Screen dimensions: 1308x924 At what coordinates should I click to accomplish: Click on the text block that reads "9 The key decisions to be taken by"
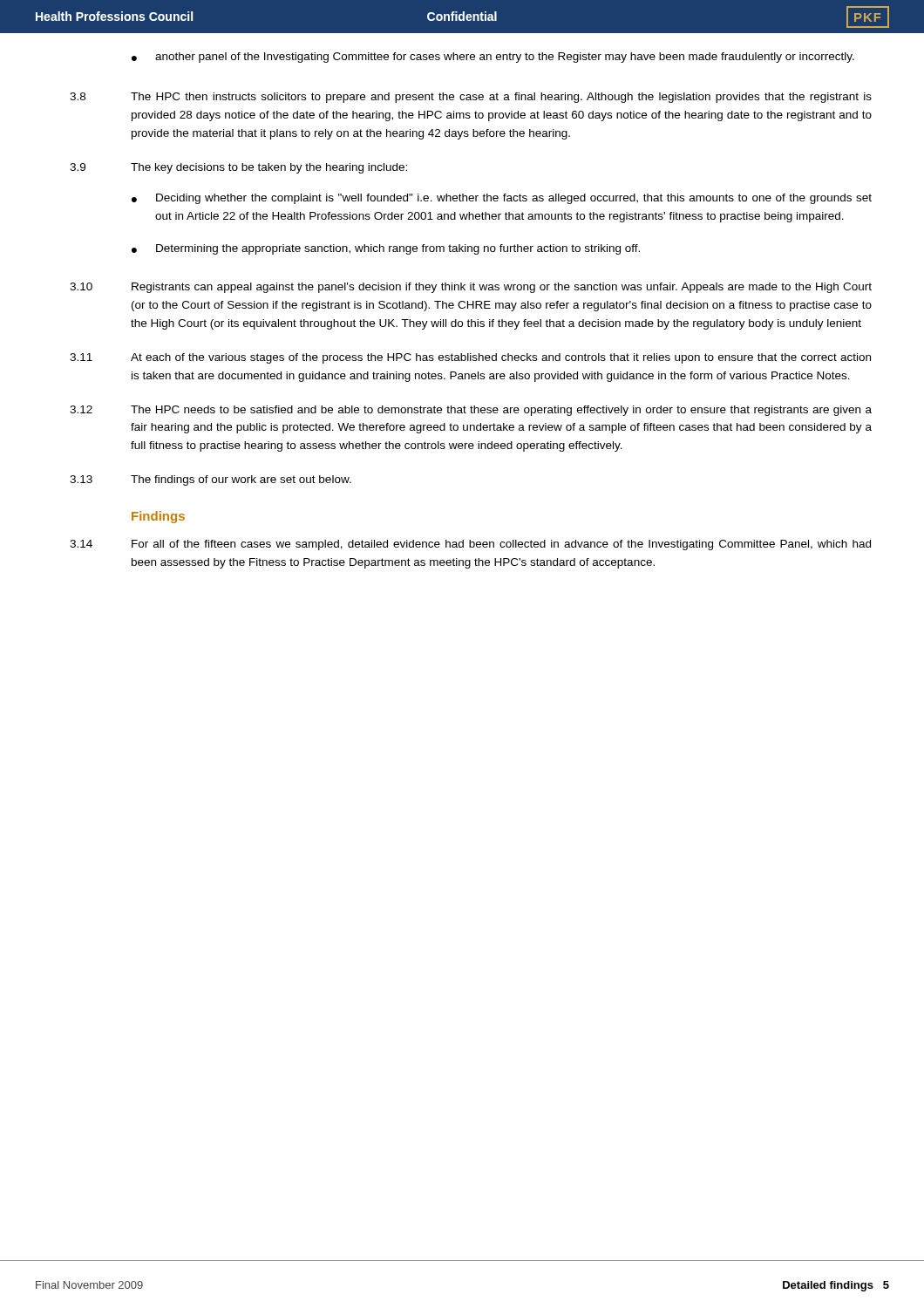pyautogui.click(x=238, y=168)
